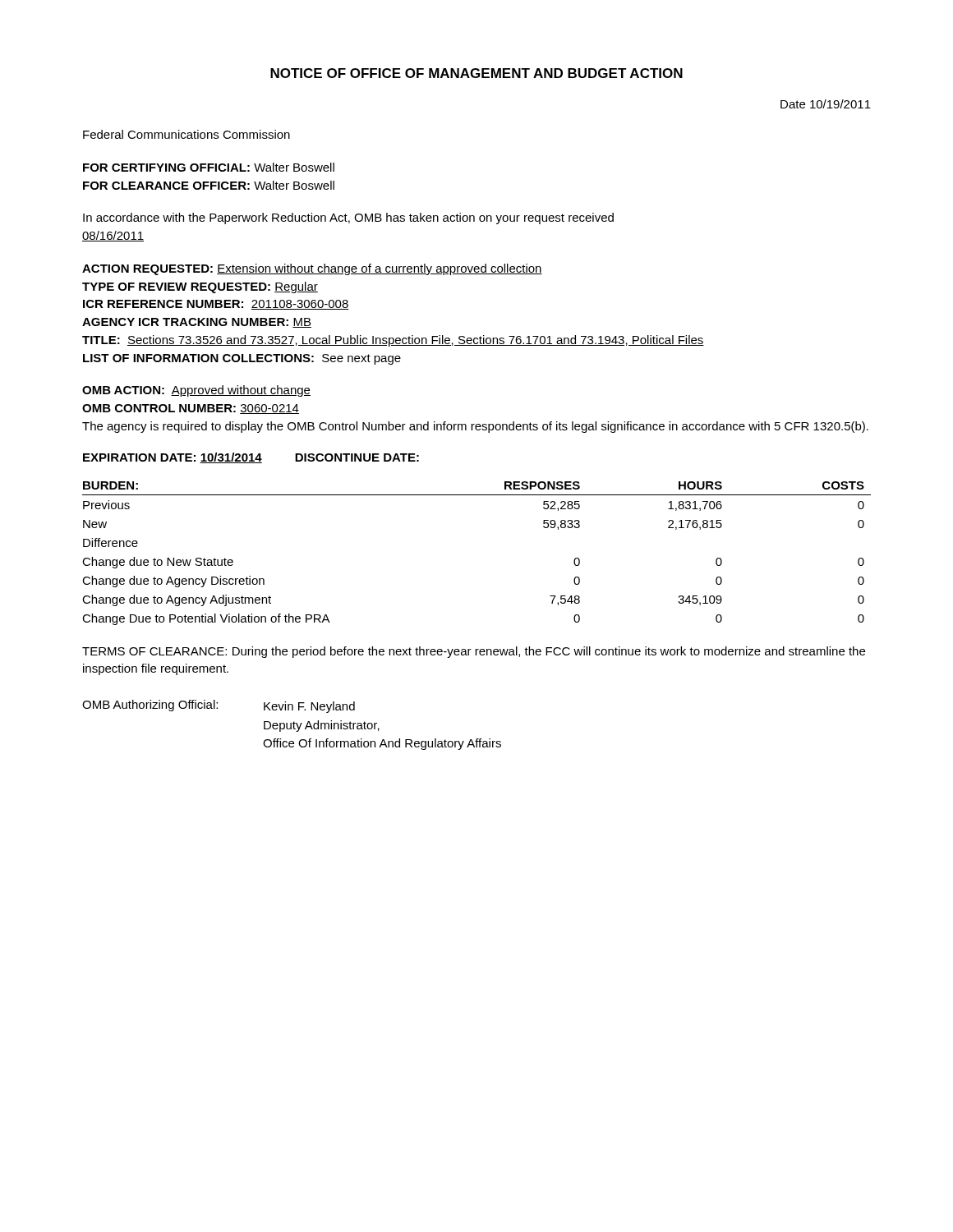
Task: Click the passage that begins "OMB ACTION: Approved without"
Action: click(196, 391)
